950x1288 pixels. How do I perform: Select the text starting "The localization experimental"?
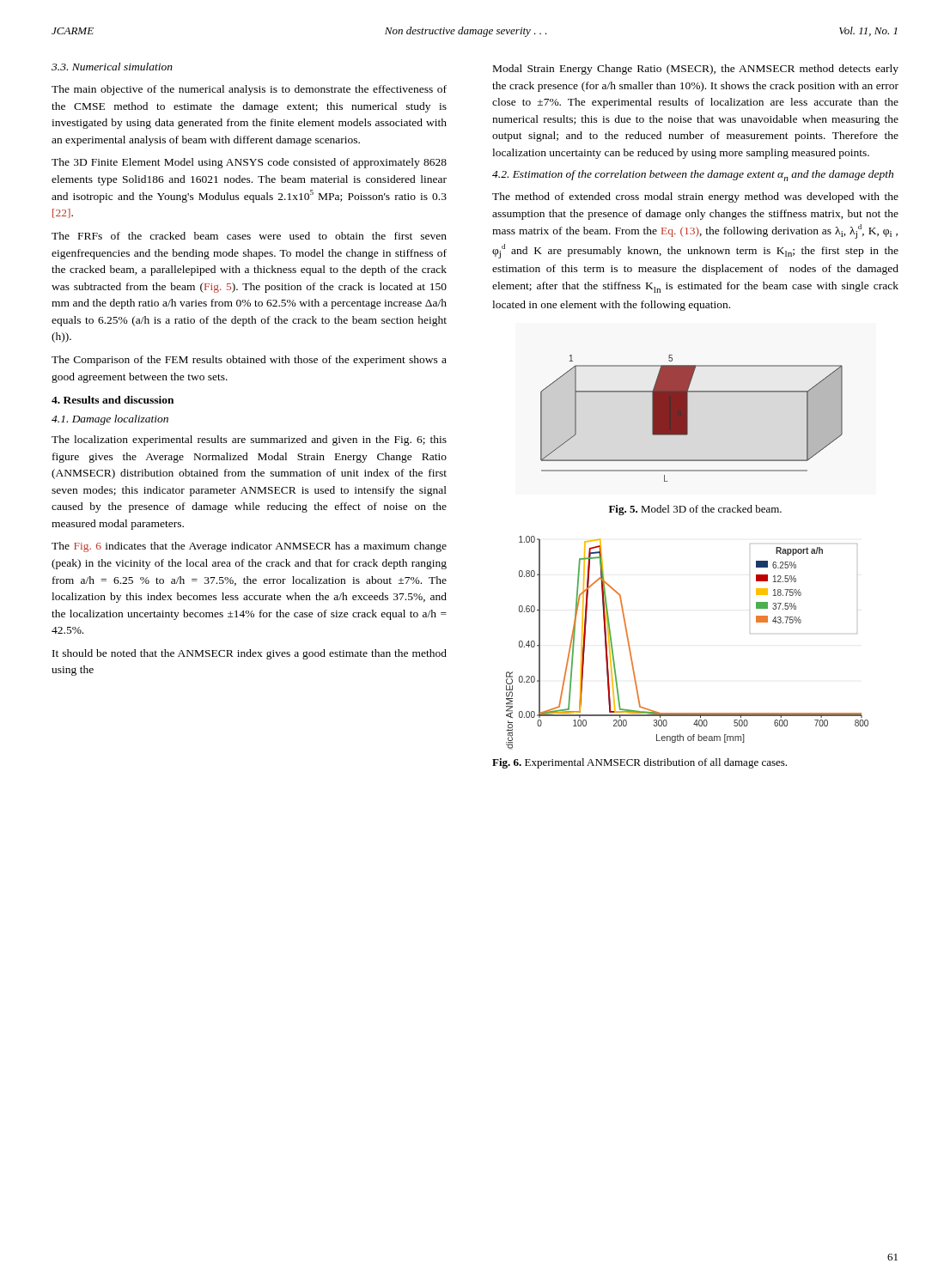(x=249, y=555)
